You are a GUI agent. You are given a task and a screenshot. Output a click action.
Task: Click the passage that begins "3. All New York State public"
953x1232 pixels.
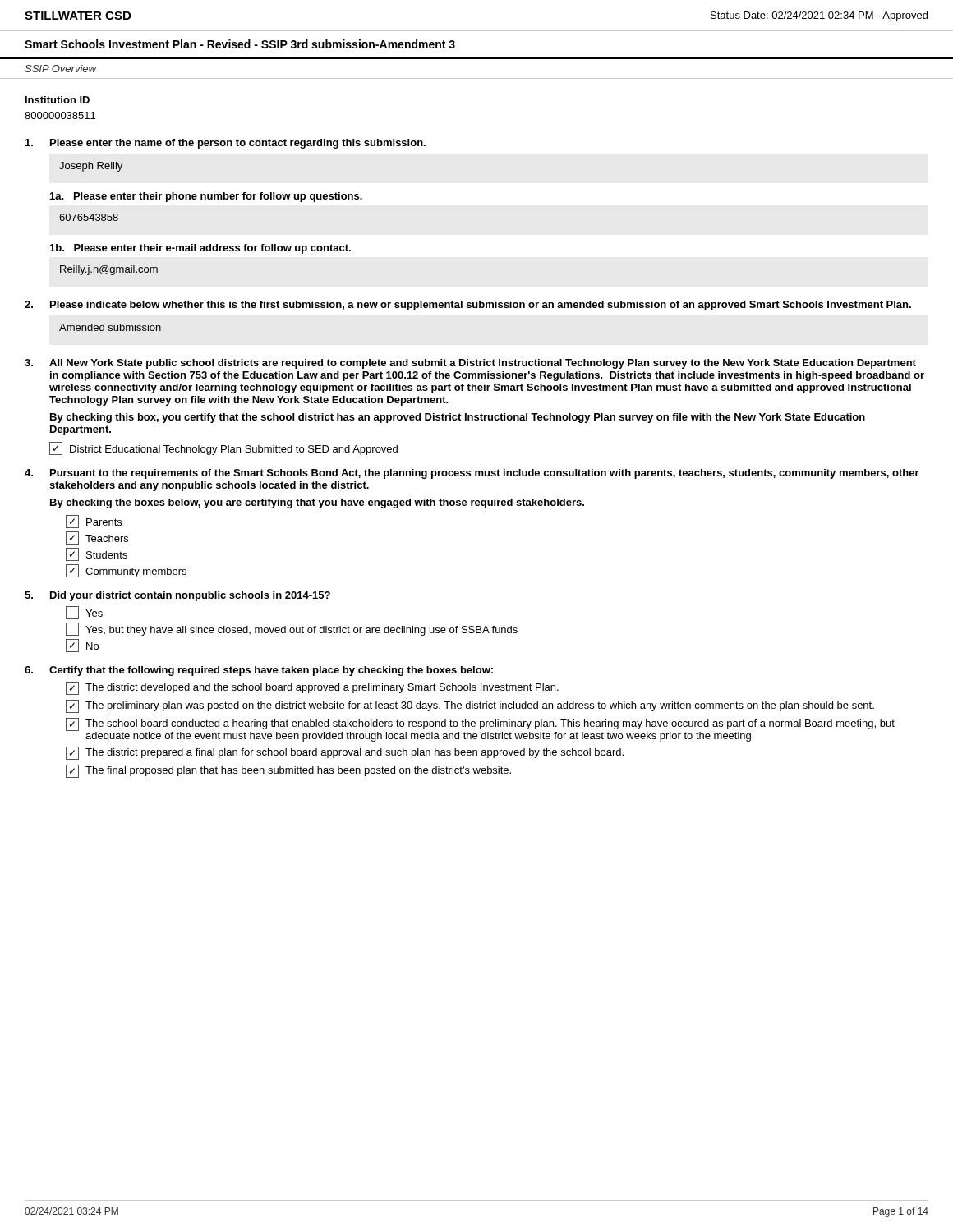[x=476, y=406]
